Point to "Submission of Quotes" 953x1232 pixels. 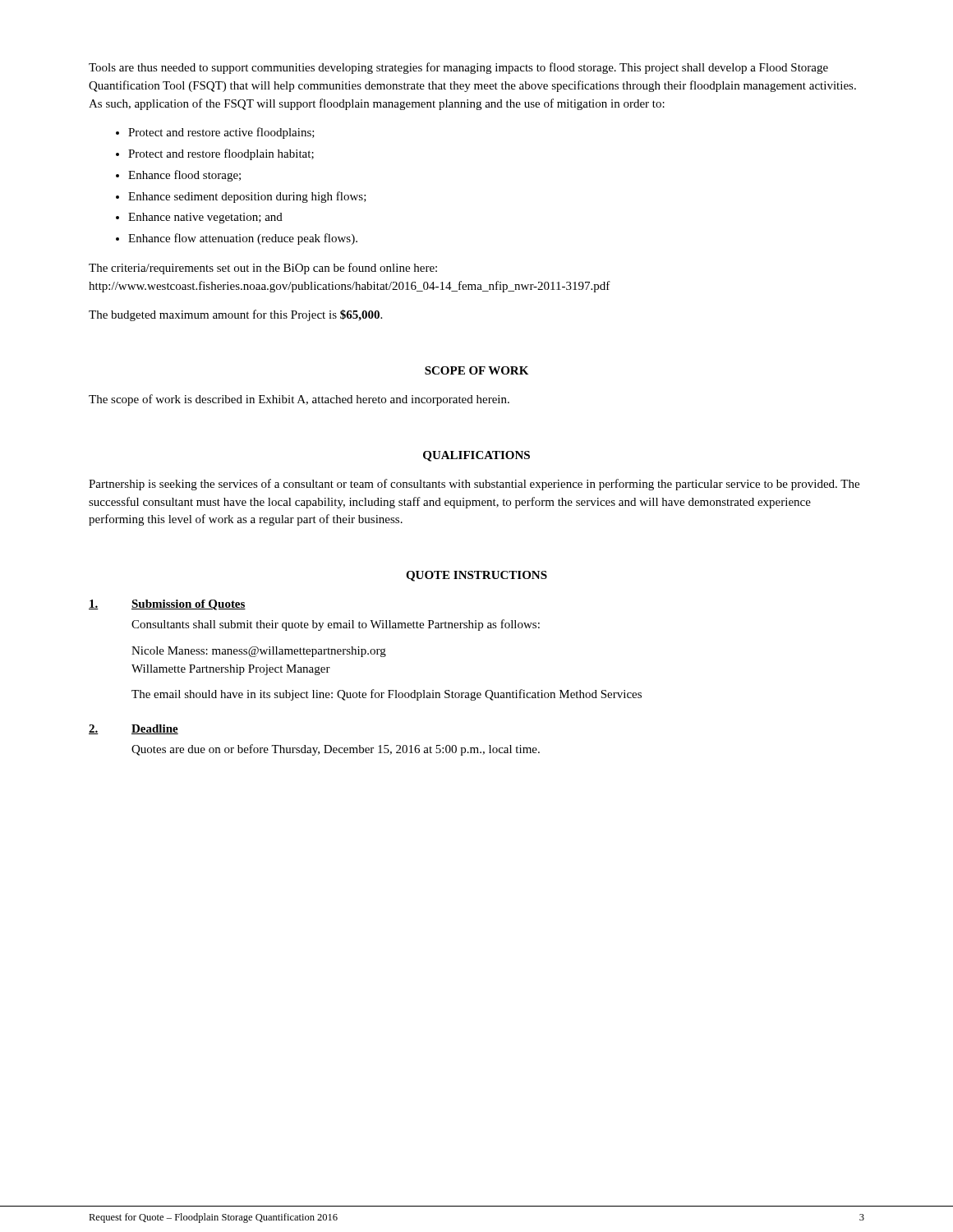tap(188, 604)
